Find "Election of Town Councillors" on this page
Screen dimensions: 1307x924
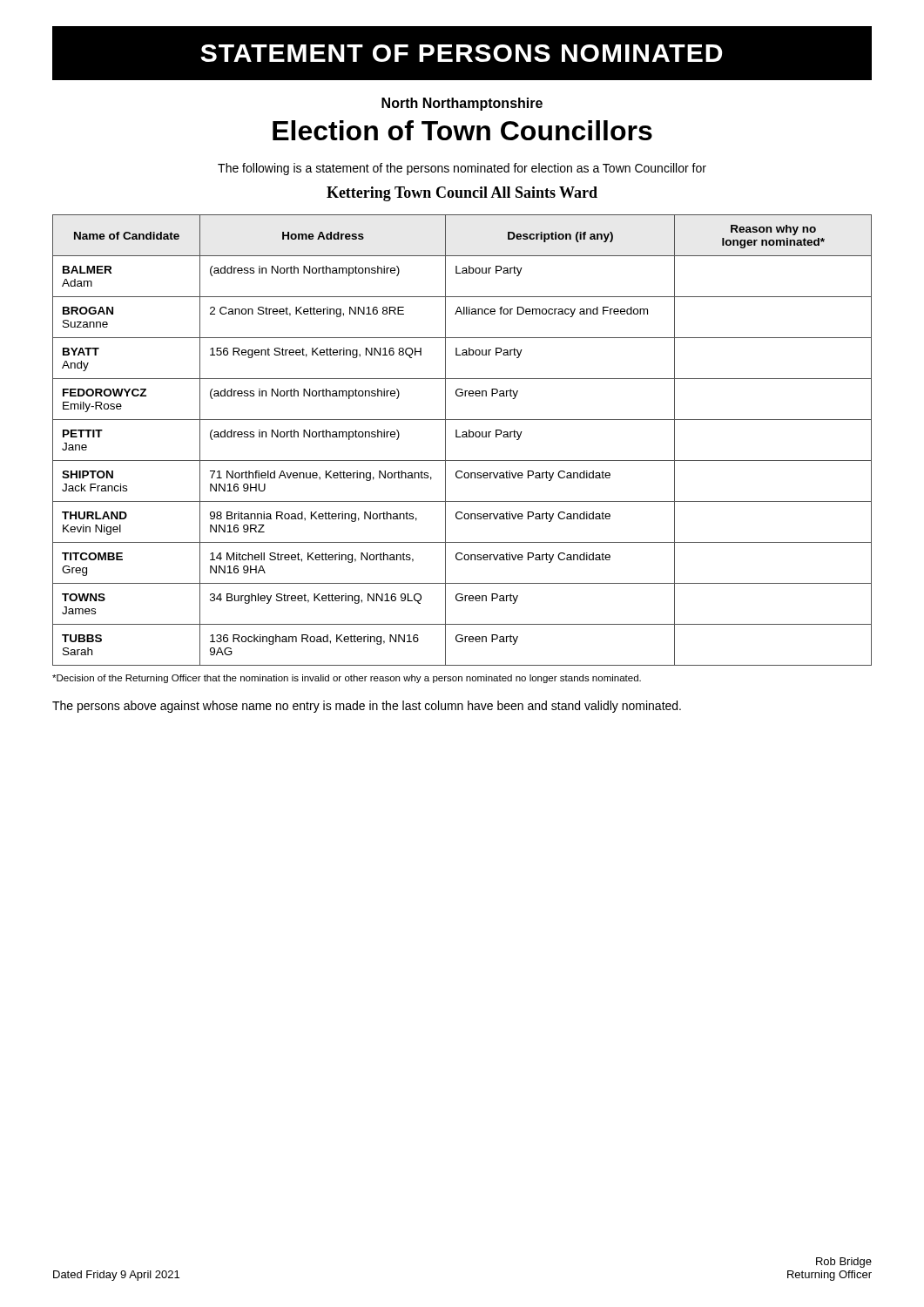point(462,131)
